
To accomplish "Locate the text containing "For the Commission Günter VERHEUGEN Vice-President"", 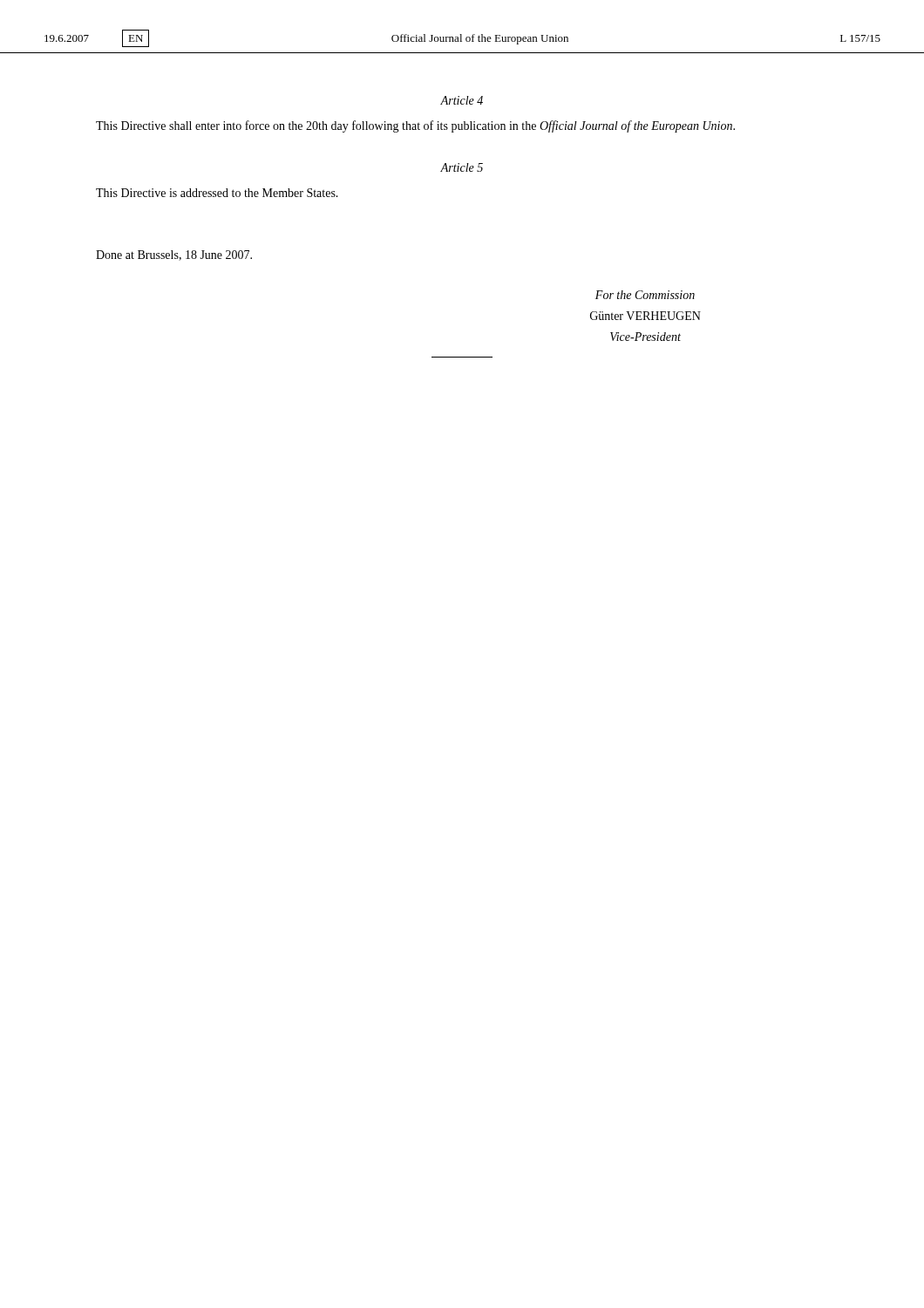I will [x=645, y=316].
